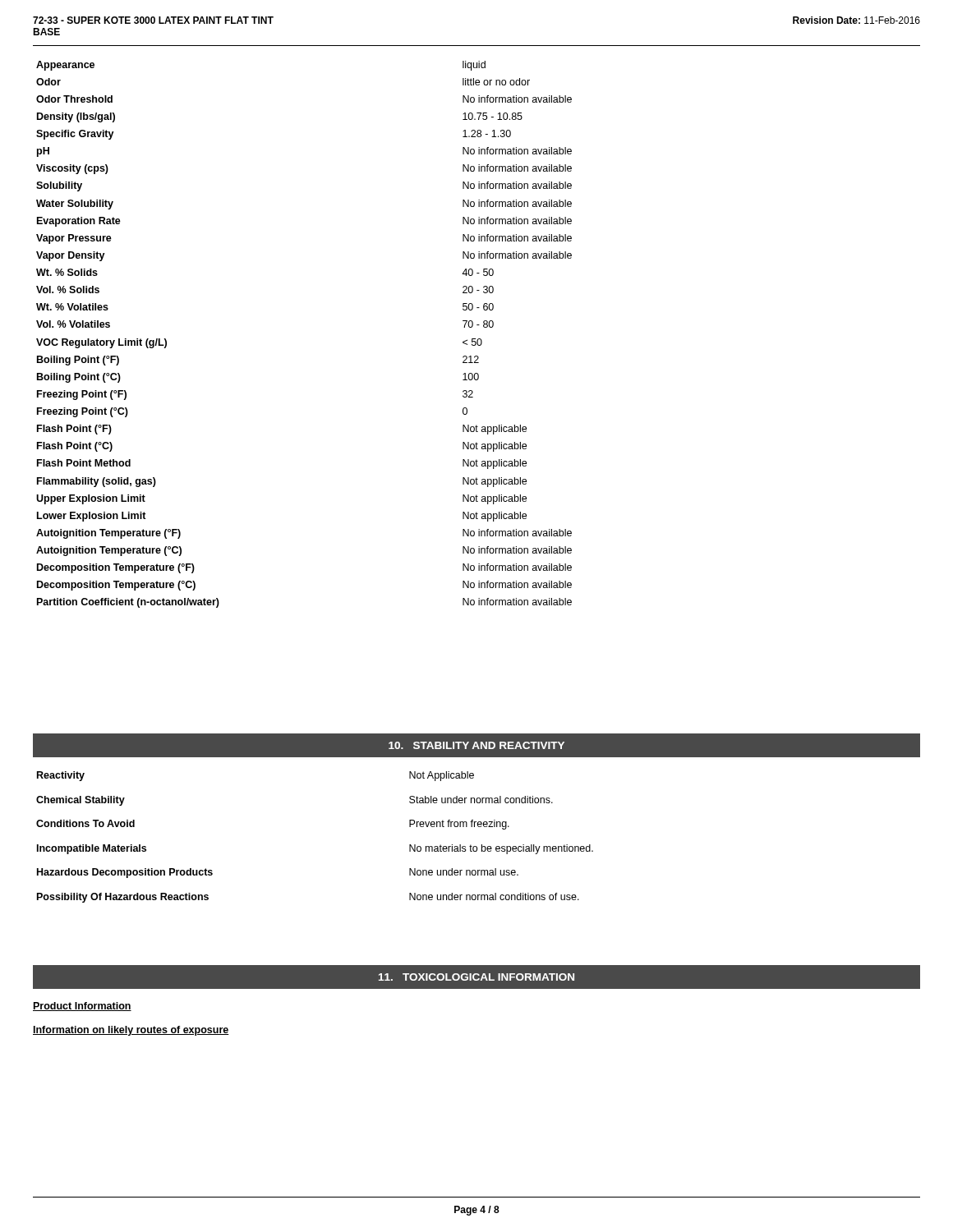Viewport: 953px width, 1232px height.
Task: Find "Product Information" on this page
Action: click(x=82, y=1006)
